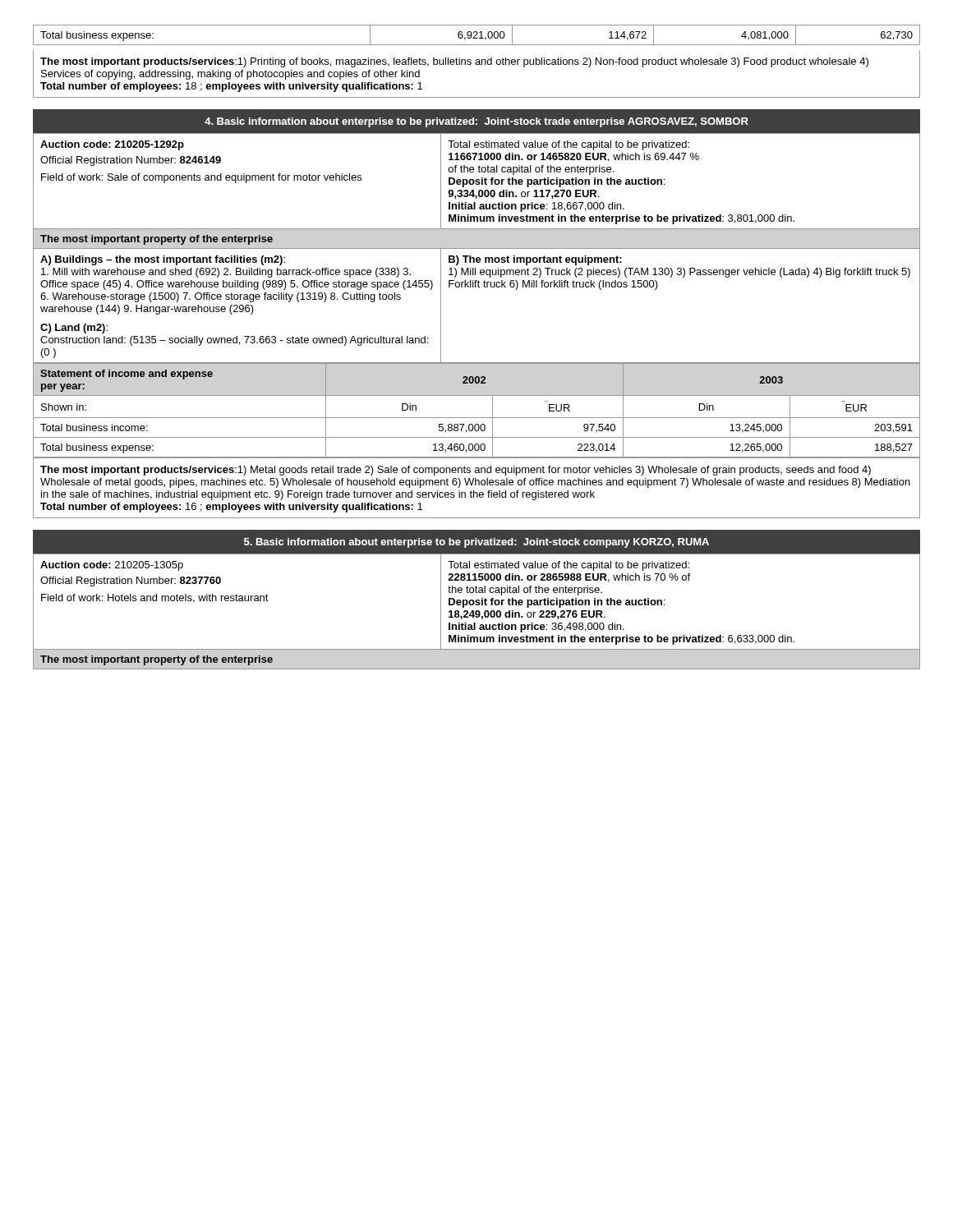Find the text block starting "5. Basic information about enterprise"
This screenshot has height=1232, width=953.
click(x=476, y=542)
